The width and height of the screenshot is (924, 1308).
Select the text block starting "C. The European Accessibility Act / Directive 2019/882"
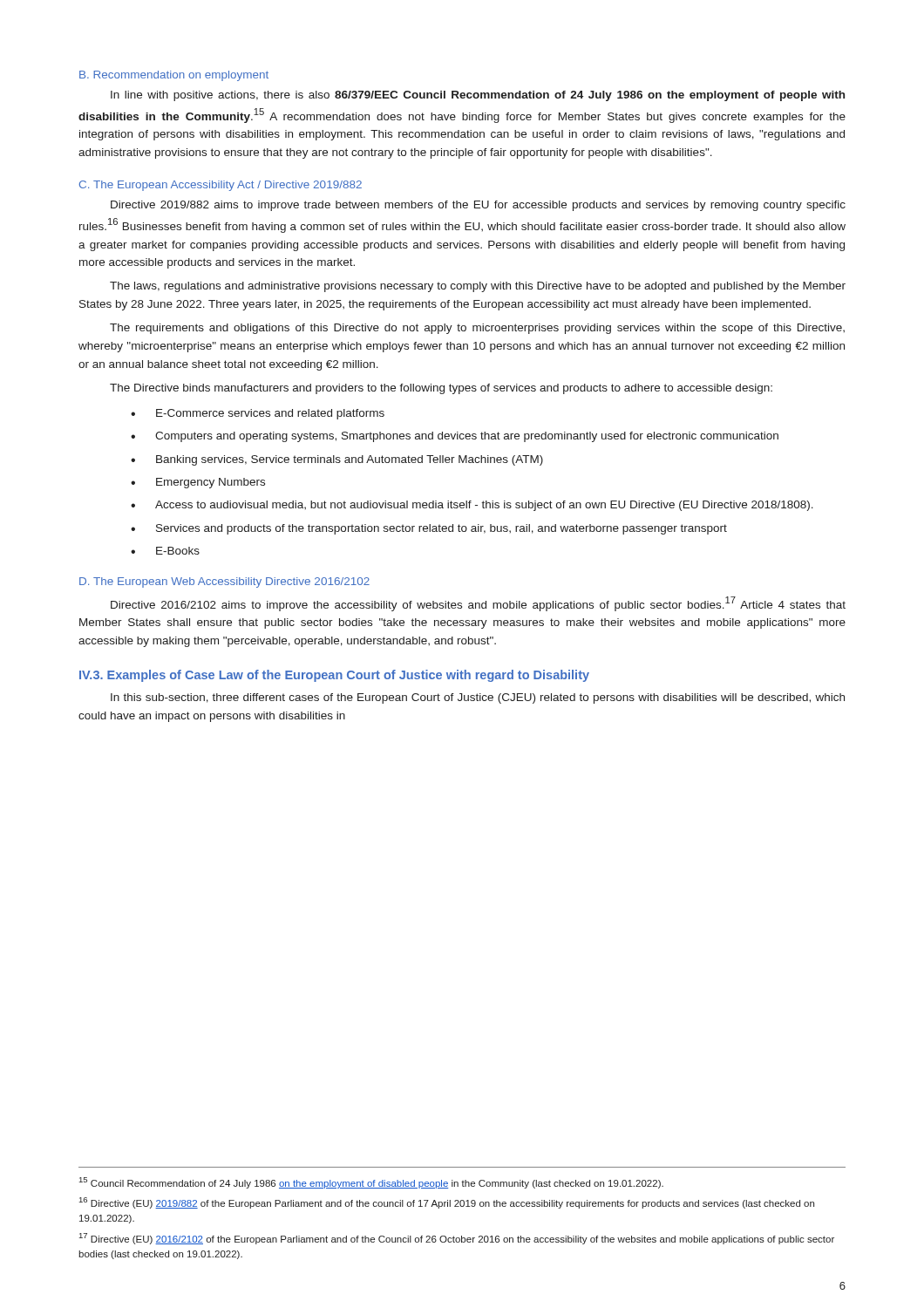click(x=220, y=185)
